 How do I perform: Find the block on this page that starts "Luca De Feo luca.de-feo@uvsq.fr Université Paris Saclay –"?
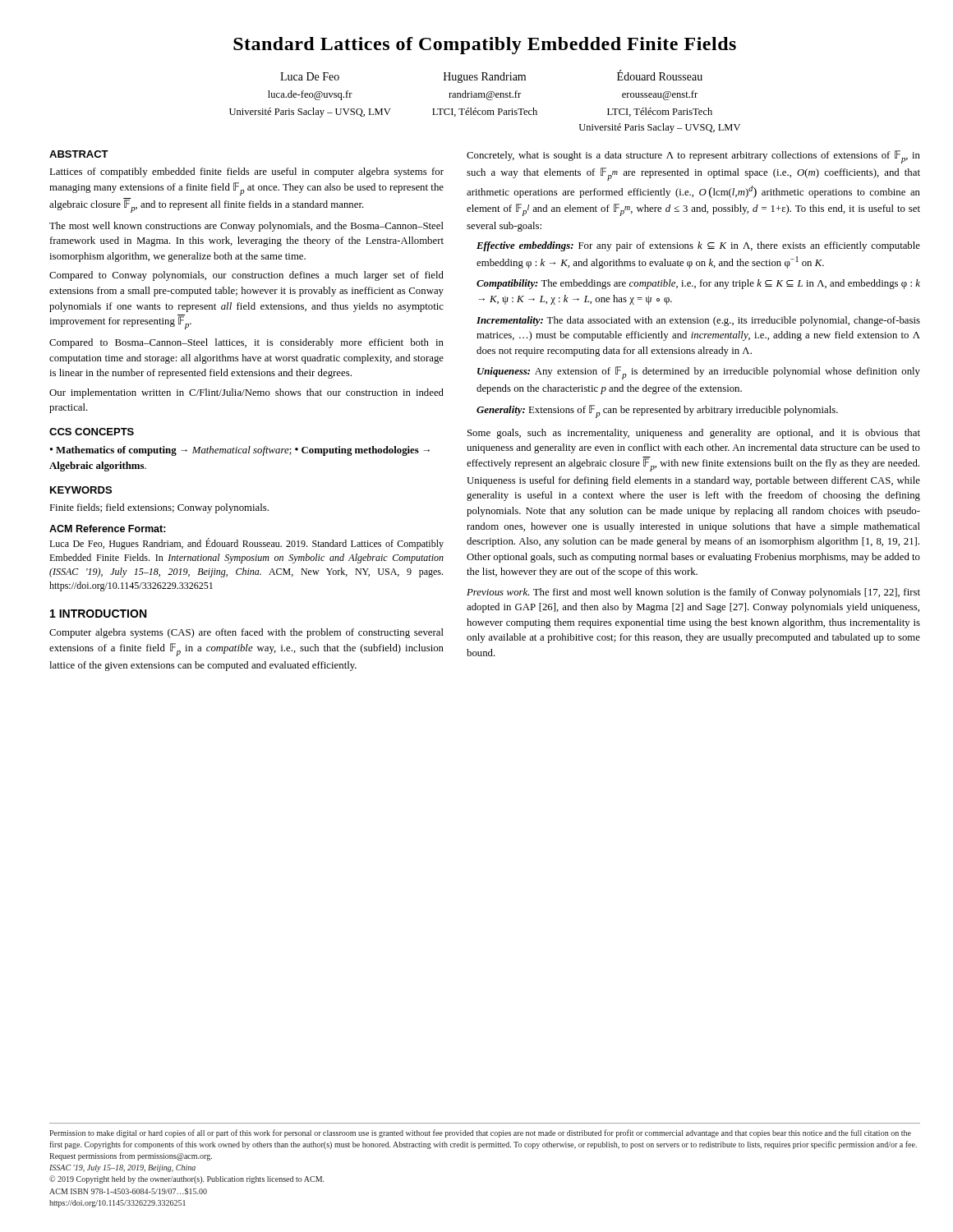(x=485, y=102)
